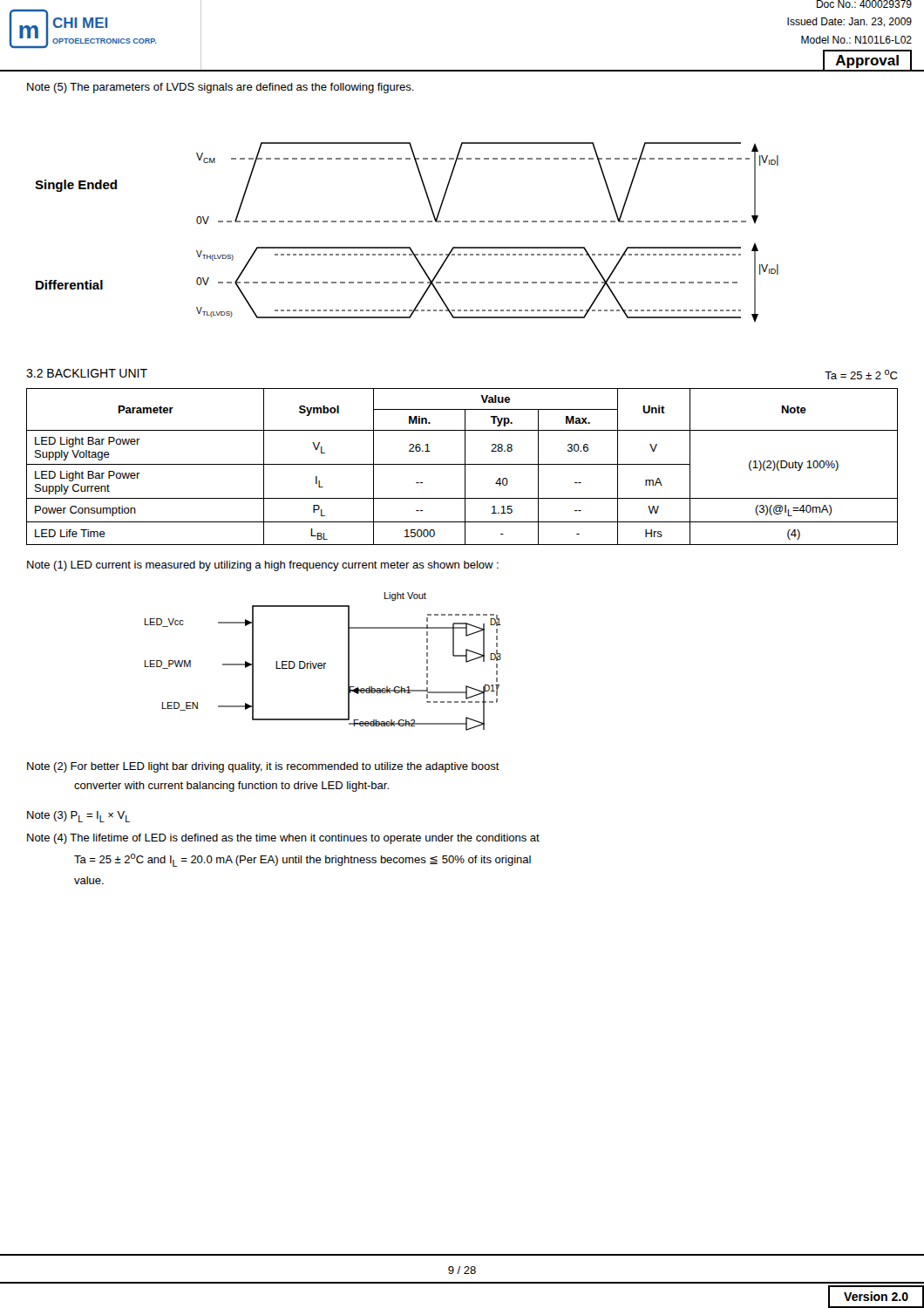Viewport: 924px width, 1308px height.
Task: Select a table
Action: pyautogui.click(x=462, y=473)
